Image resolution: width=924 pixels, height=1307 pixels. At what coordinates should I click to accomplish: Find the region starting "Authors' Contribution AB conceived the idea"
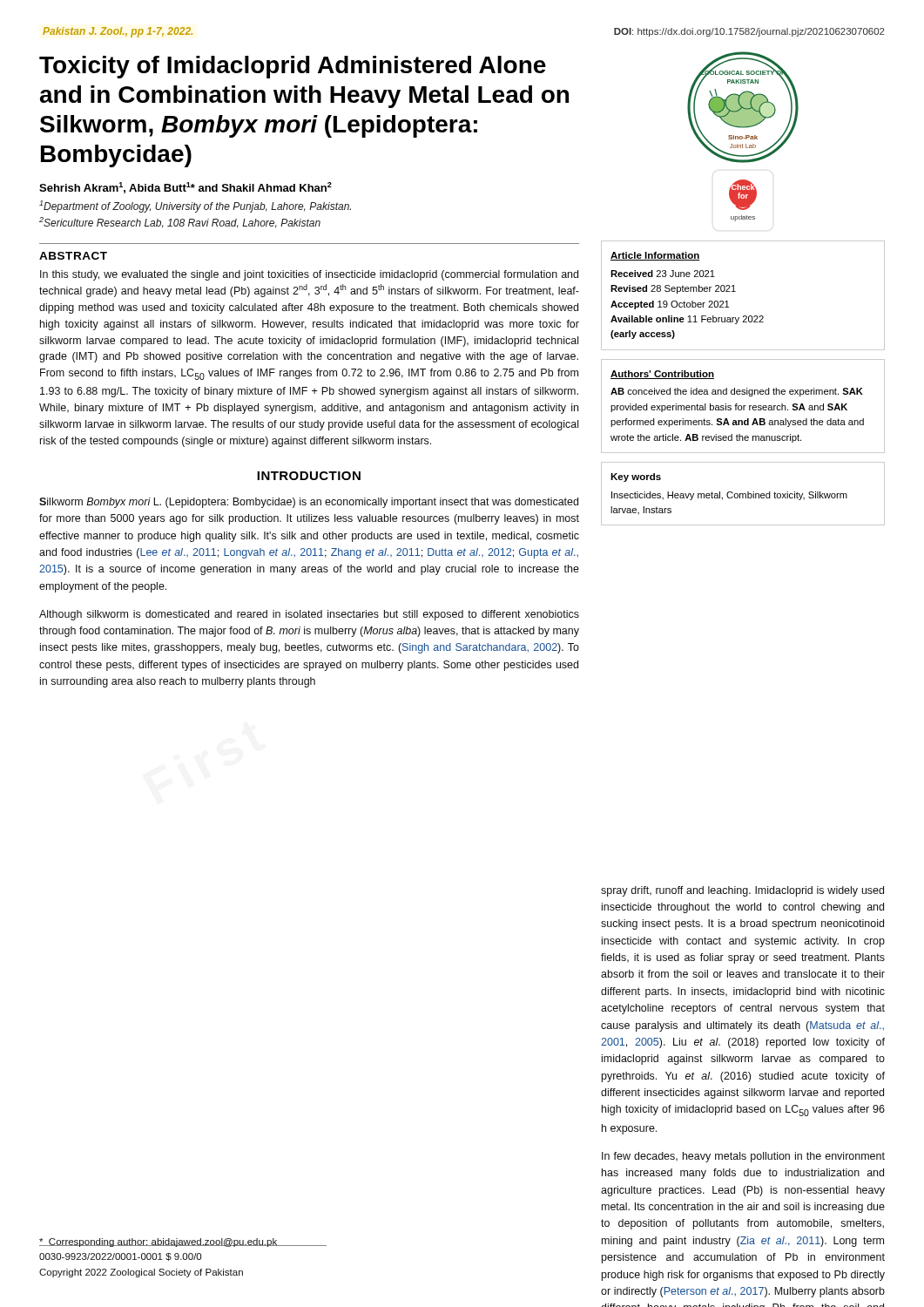743,406
